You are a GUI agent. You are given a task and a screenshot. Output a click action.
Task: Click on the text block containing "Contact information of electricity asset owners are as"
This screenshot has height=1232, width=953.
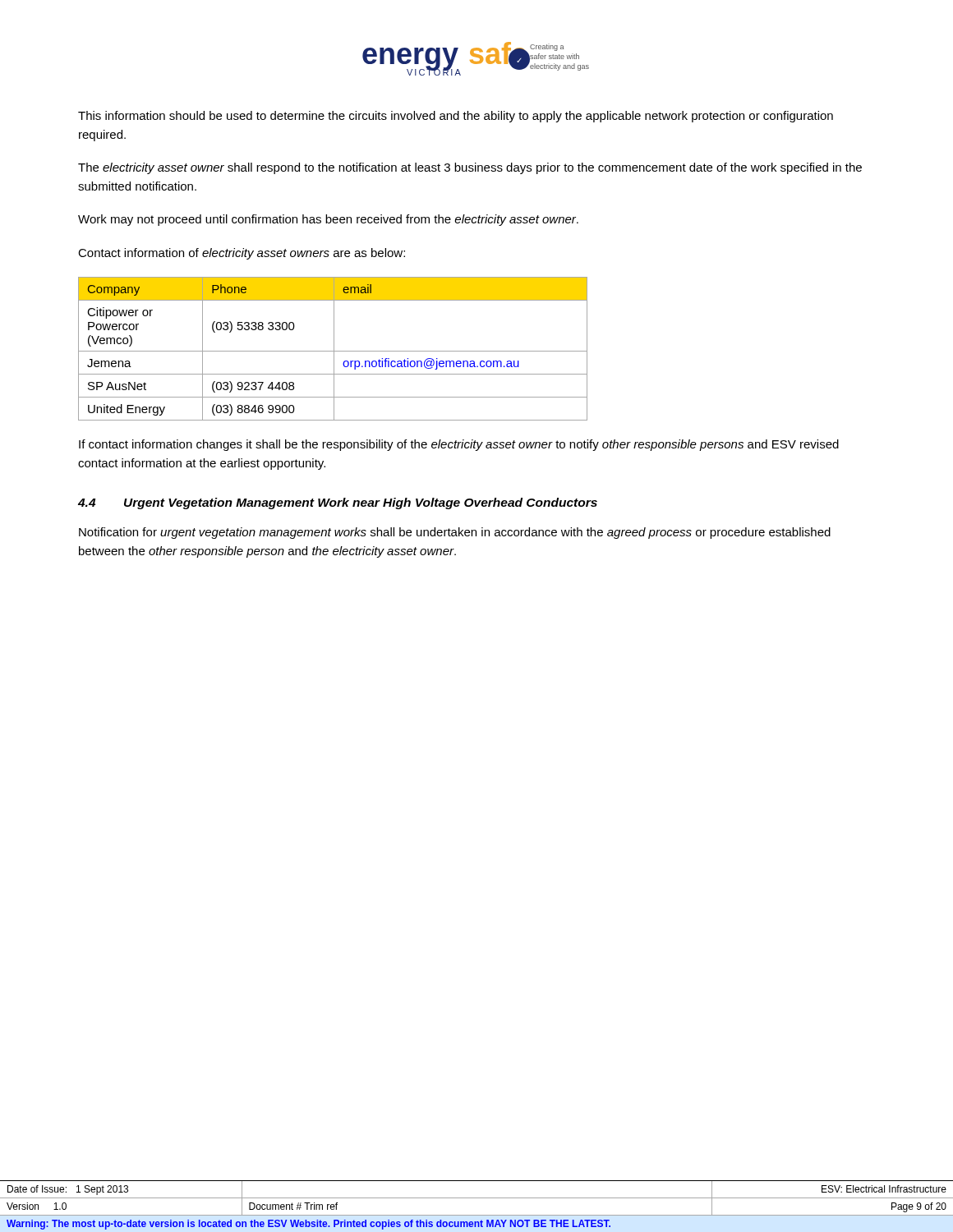point(242,254)
